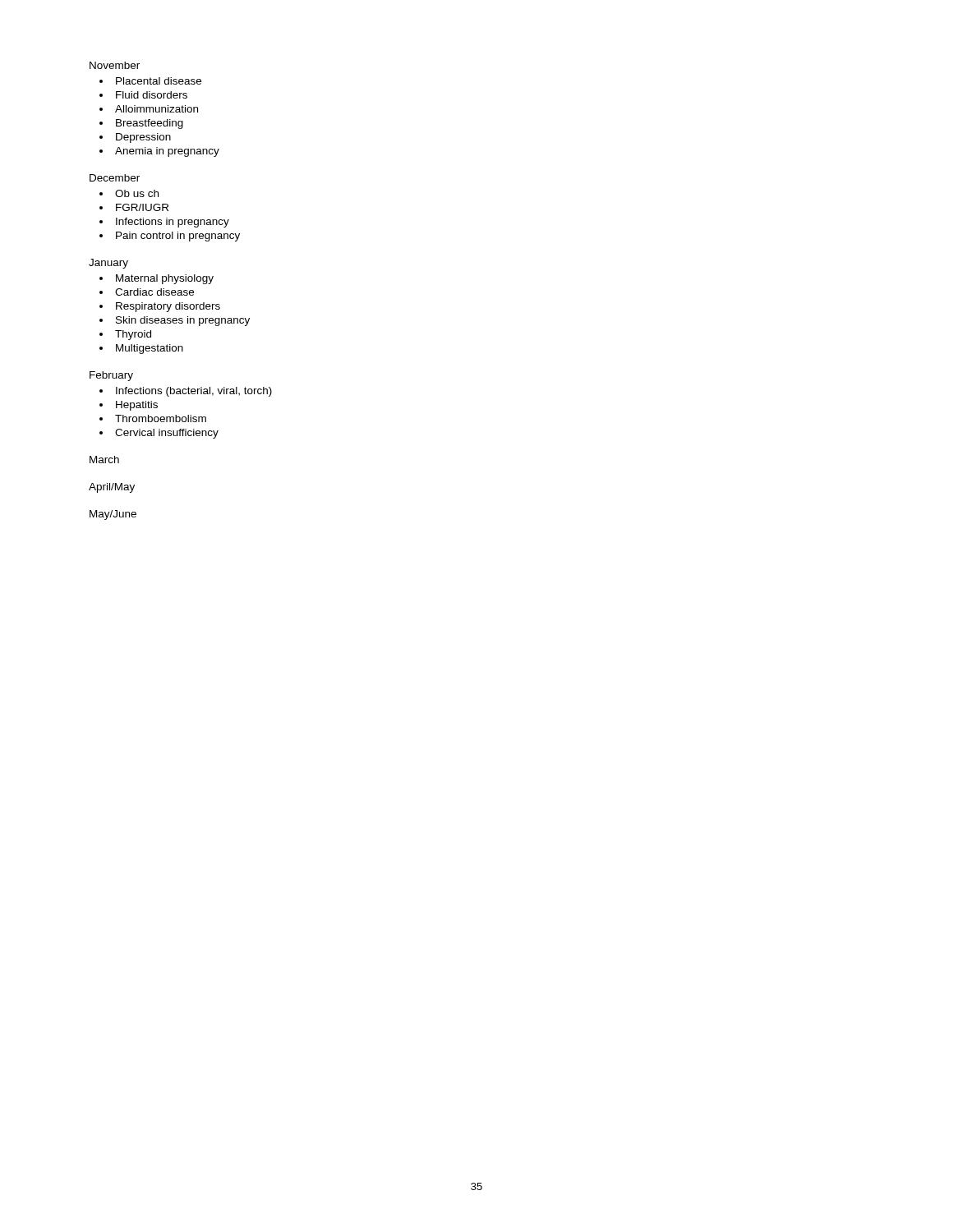Image resolution: width=953 pixels, height=1232 pixels.
Task: Point to "Skin diseases in pregnancy"
Action: [x=183, y=320]
